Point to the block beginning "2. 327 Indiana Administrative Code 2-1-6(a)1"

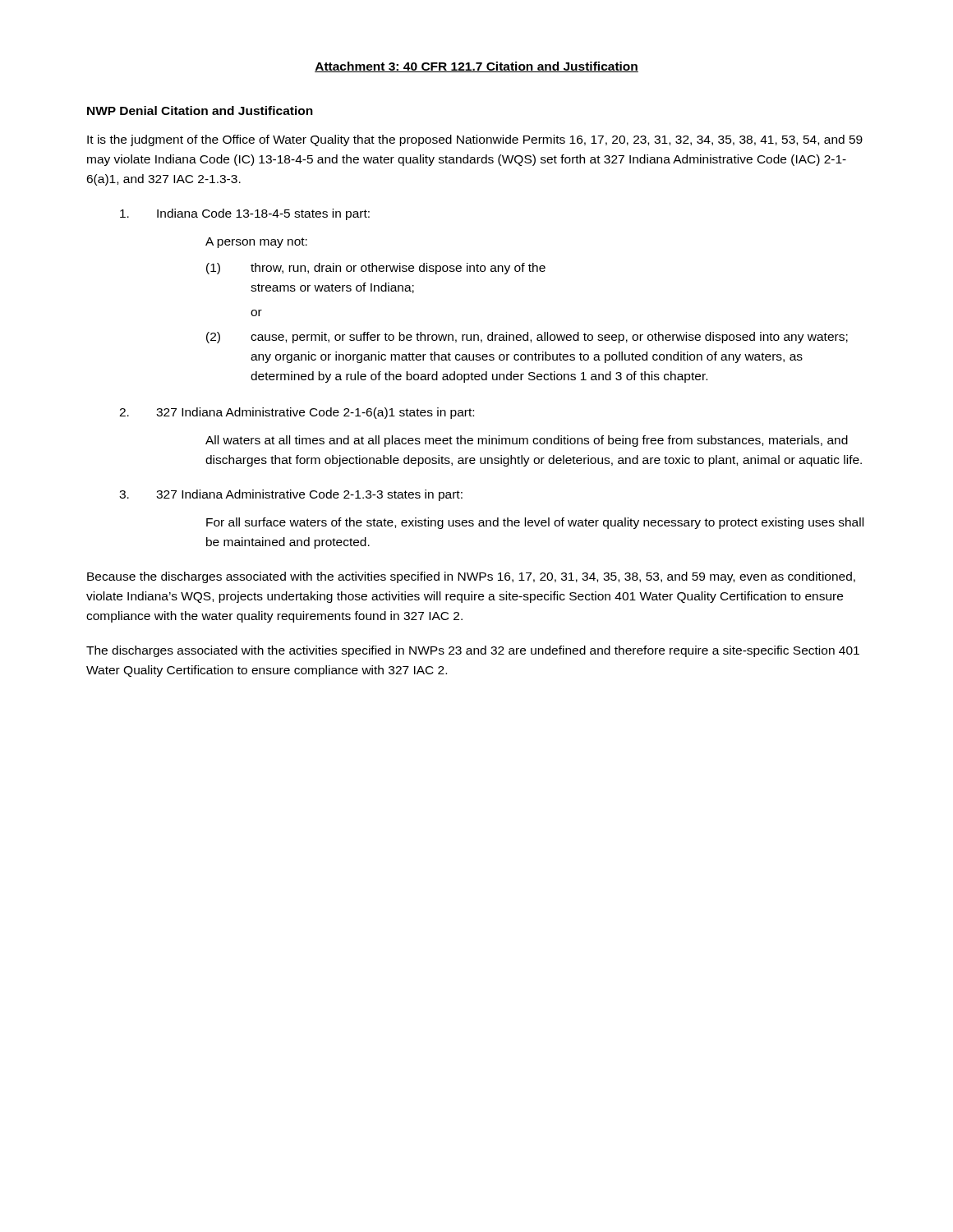297,413
